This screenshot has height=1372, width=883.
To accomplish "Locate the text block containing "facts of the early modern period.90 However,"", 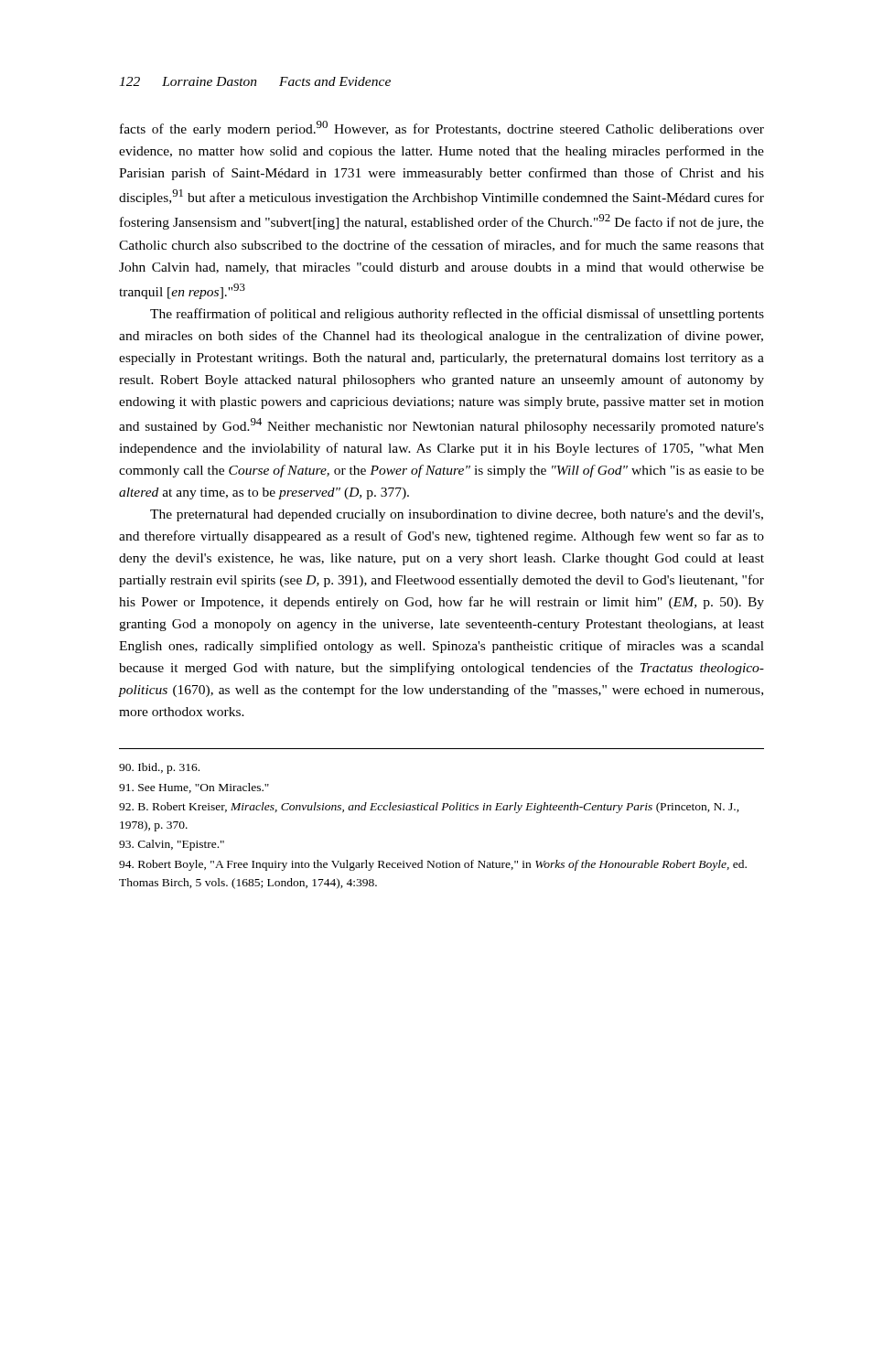I will click(x=442, y=208).
